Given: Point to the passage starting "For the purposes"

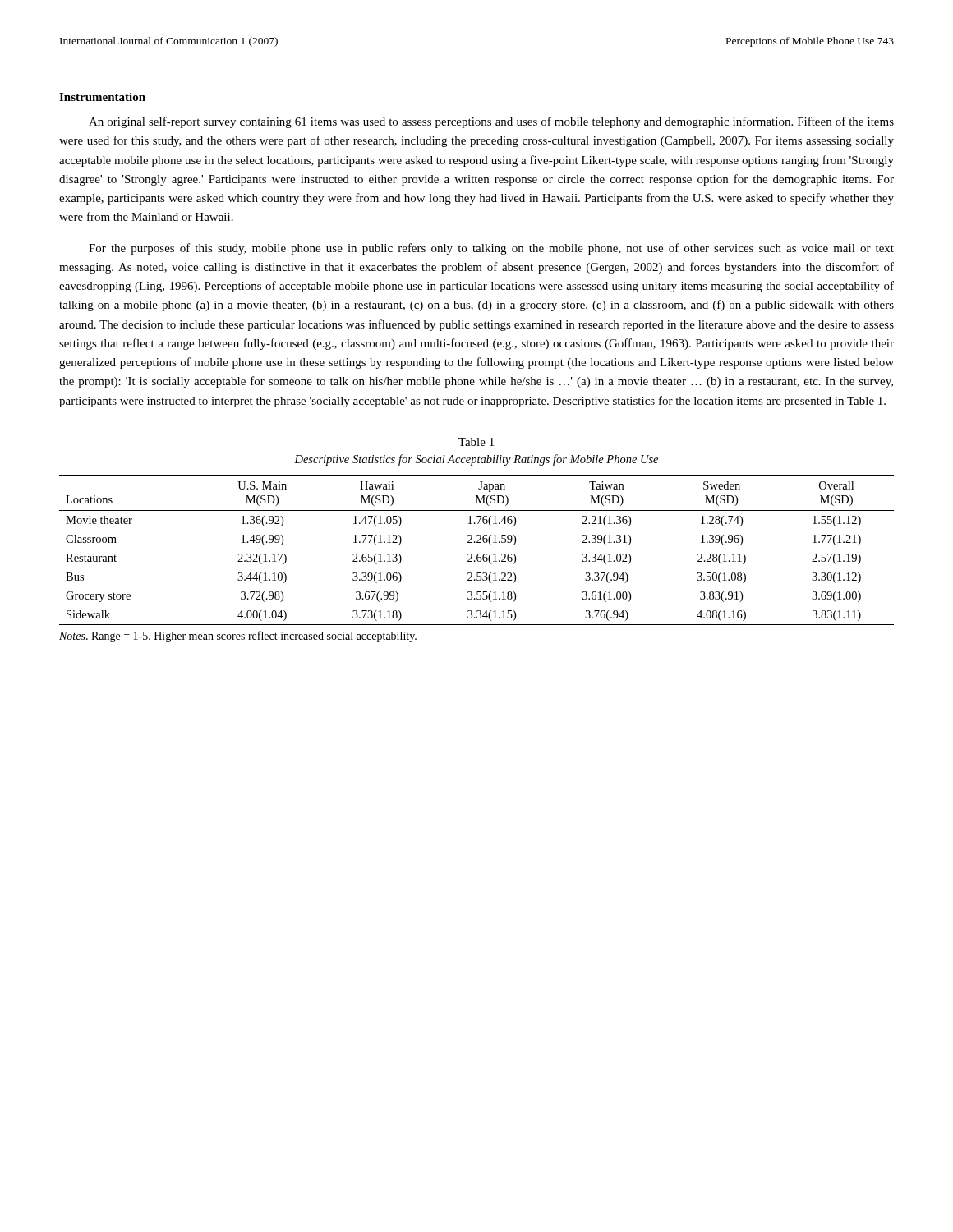Looking at the screenshot, I should [476, 324].
